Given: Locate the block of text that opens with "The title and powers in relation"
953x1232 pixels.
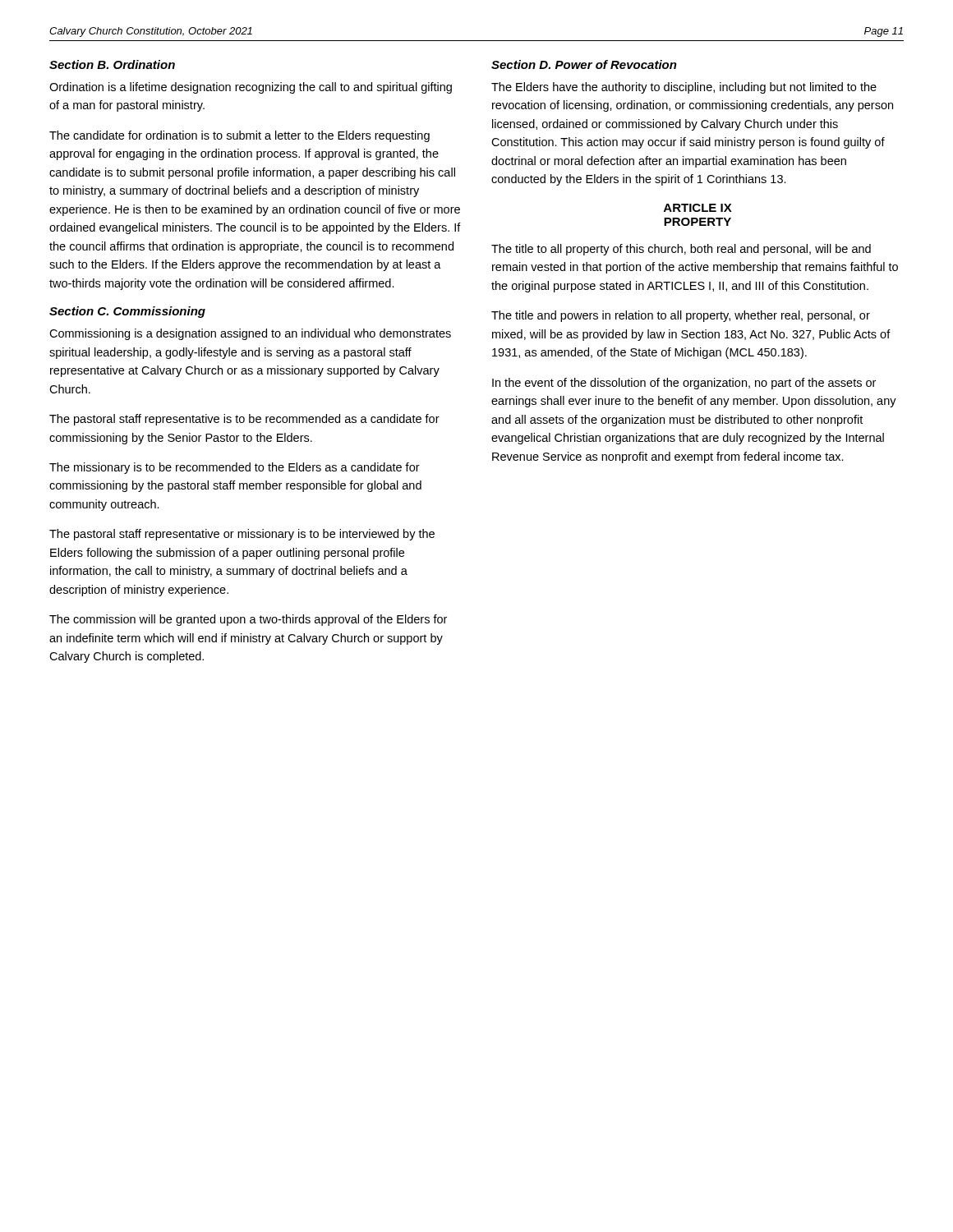Looking at the screenshot, I should coord(691,334).
